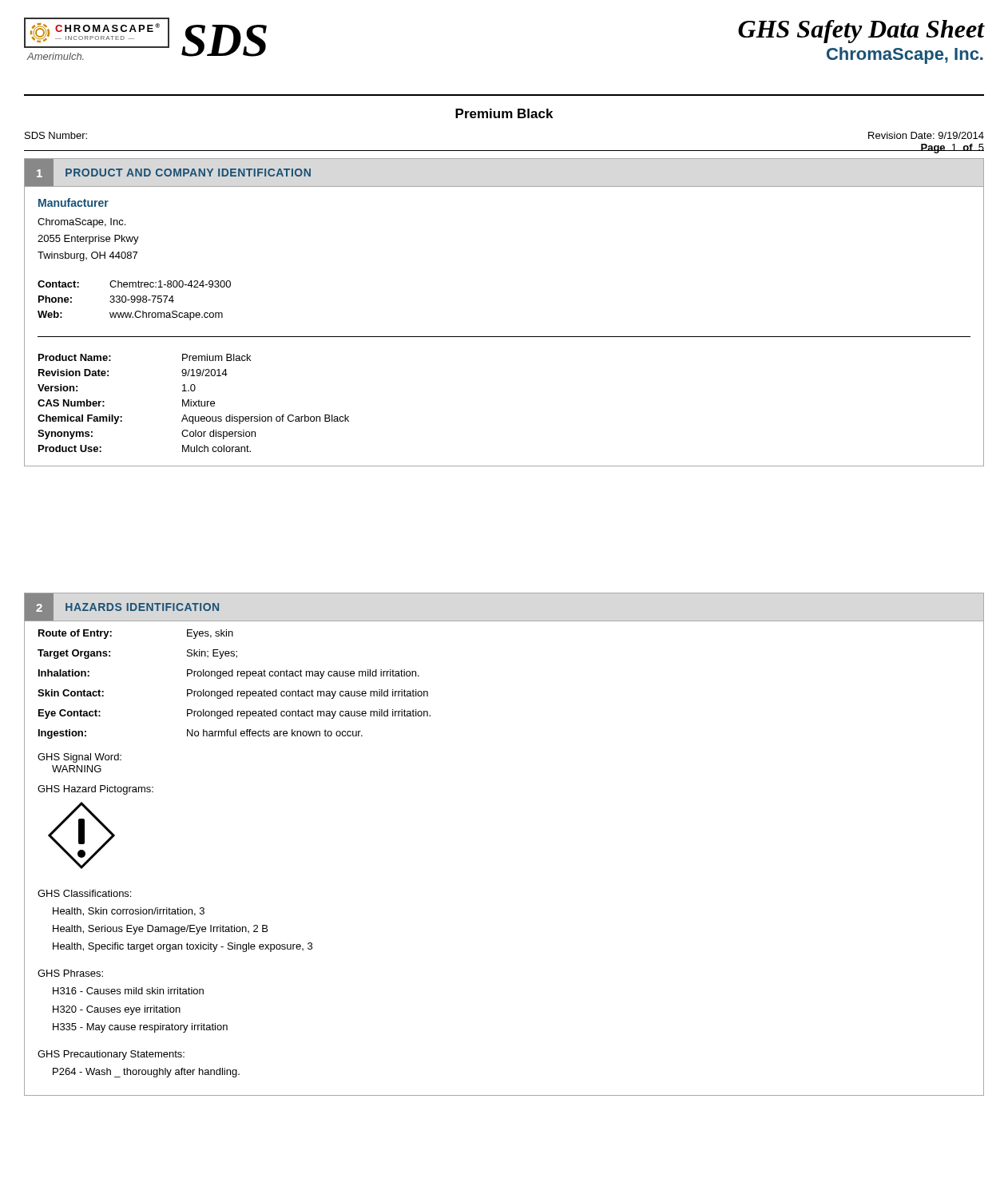Click on the block starting "ChromaScape, Inc. 2055 Enterprise Pkwy Twinsburg,"
Screen dimensions: 1198x1008
88,238
